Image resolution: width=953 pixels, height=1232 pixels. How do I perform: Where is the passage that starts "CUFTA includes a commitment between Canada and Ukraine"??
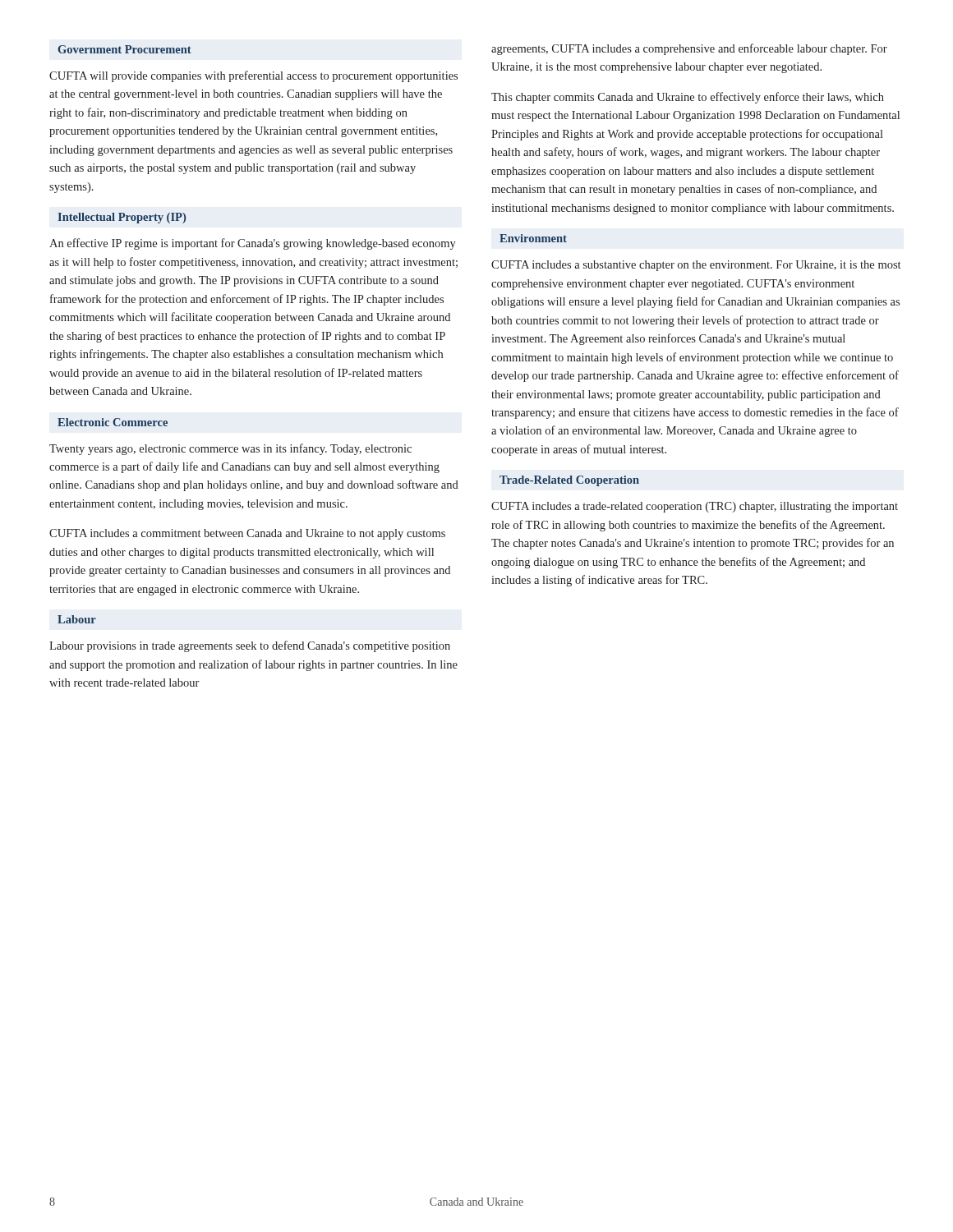point(250,561)
